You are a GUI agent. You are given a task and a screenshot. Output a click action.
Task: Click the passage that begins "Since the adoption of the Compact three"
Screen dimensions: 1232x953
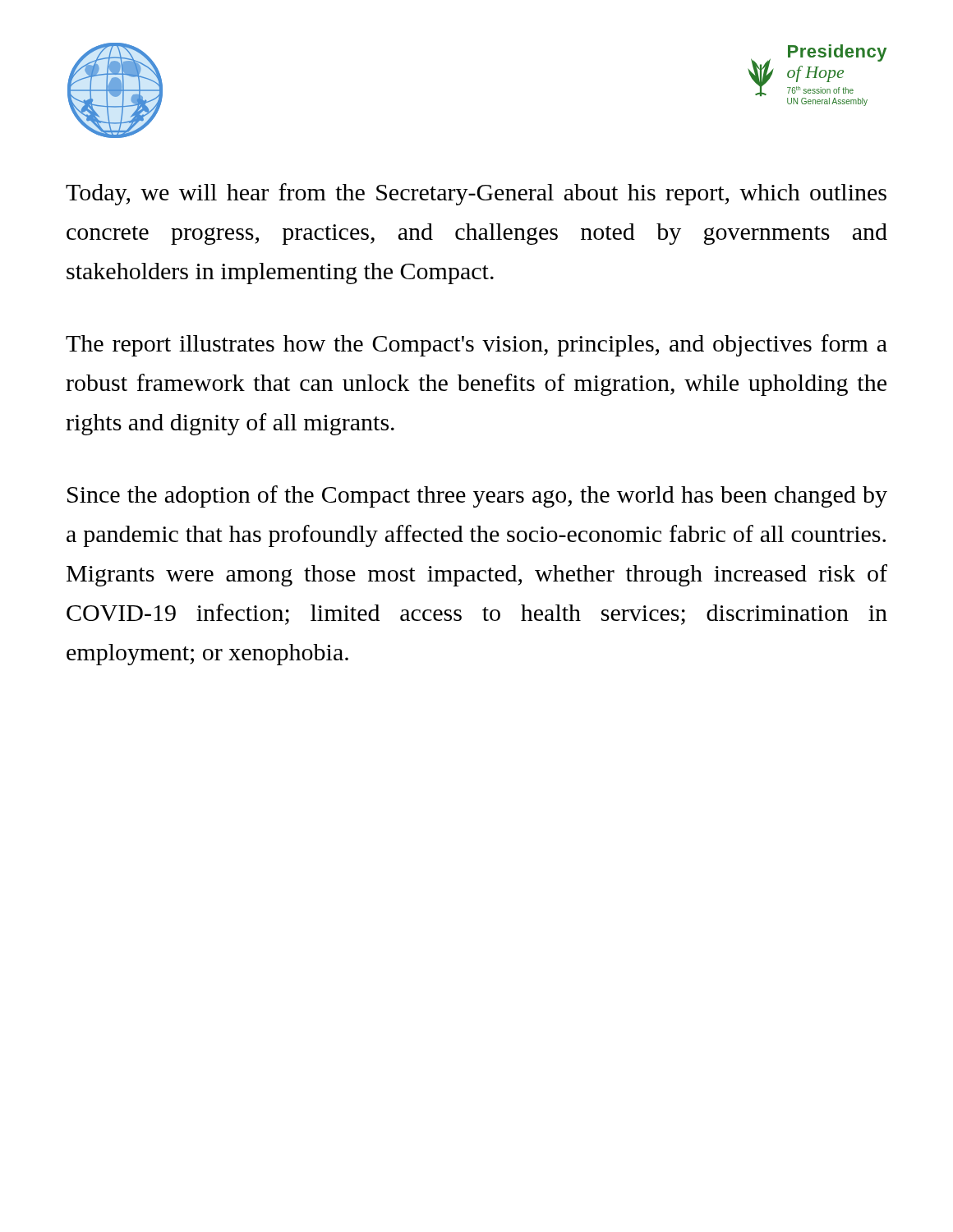[476, 573]
